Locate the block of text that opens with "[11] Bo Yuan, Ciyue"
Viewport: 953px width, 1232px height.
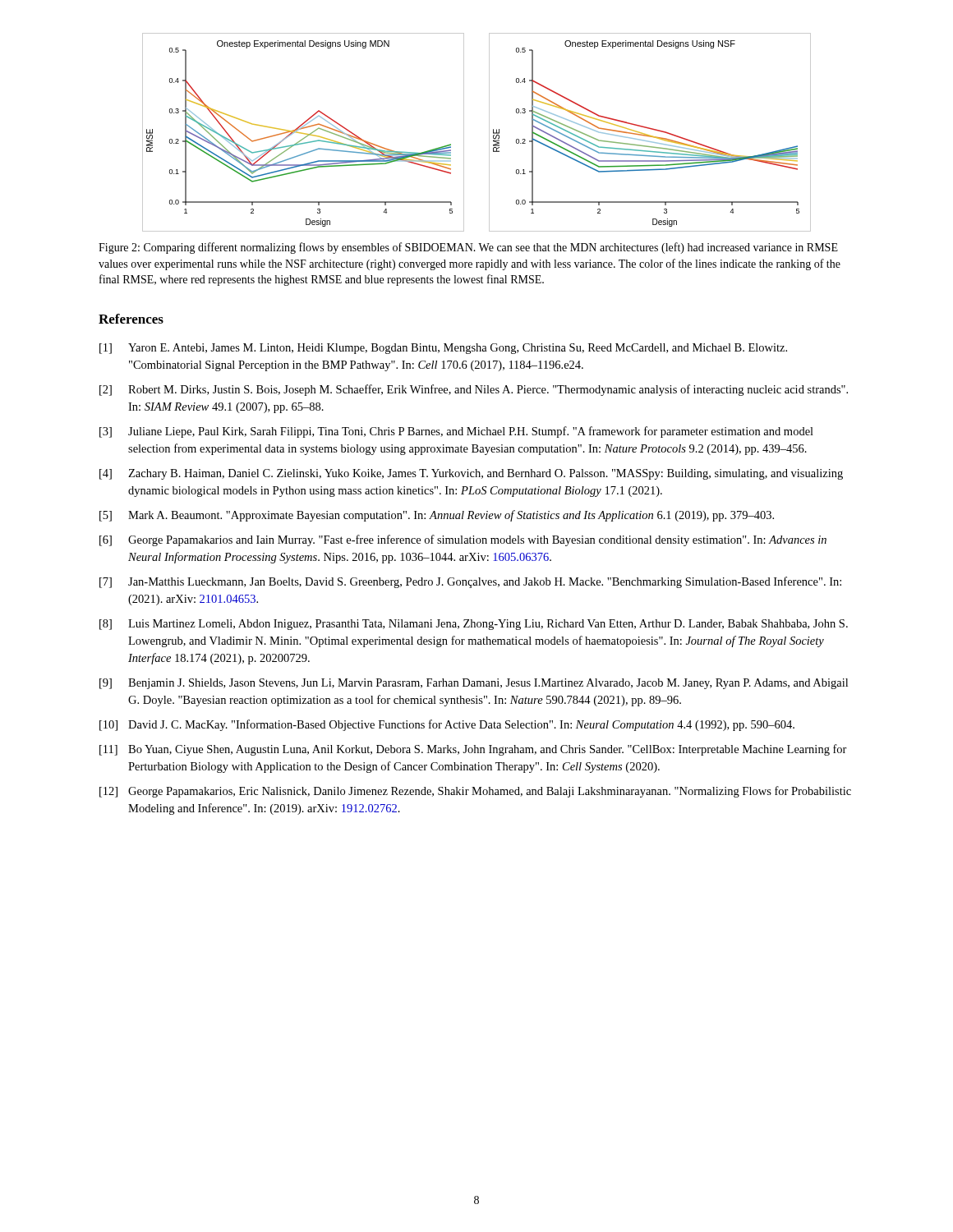pyautogui.click(x=476, y=758)
